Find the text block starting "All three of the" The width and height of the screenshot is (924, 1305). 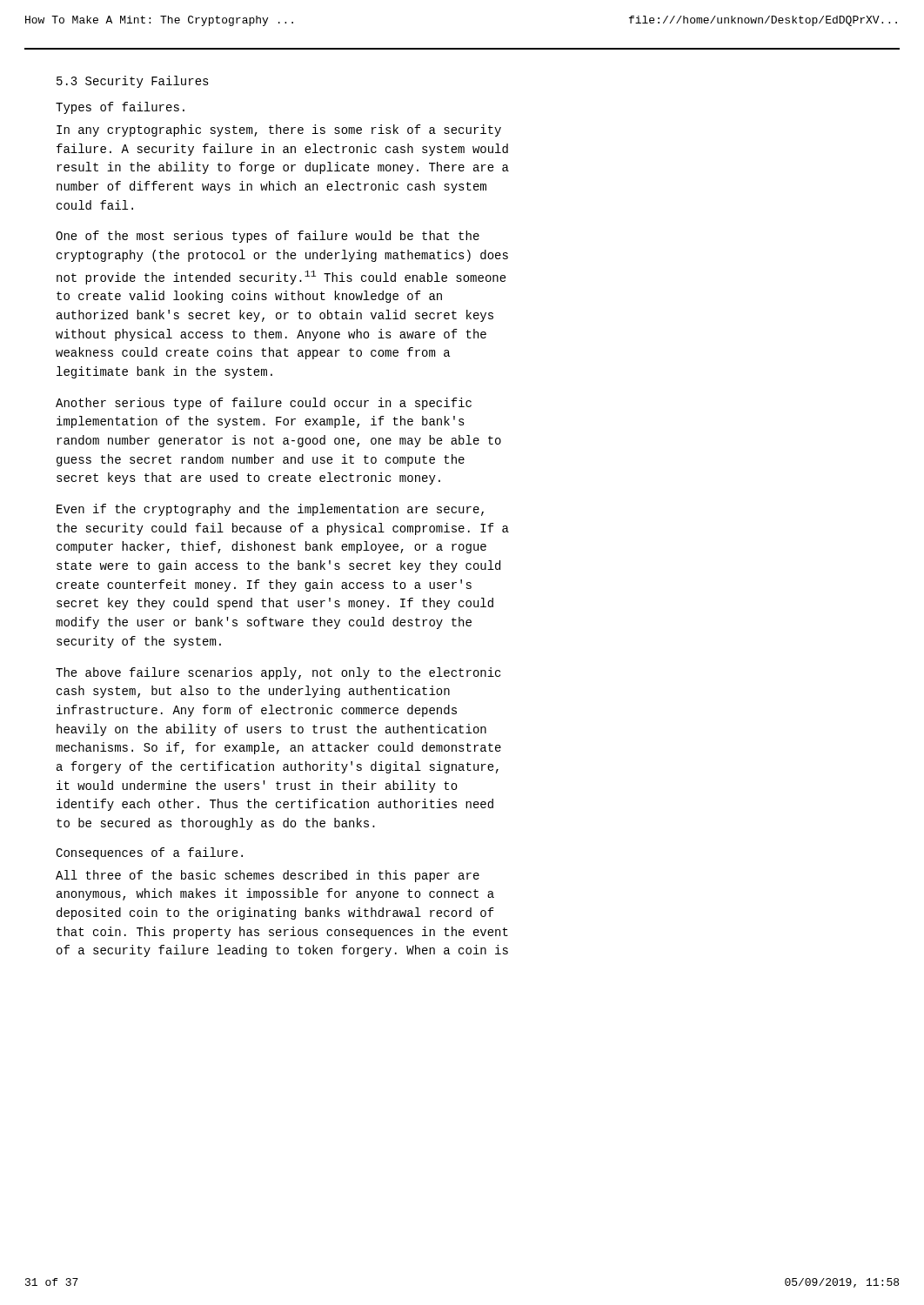tap(282, 914)
